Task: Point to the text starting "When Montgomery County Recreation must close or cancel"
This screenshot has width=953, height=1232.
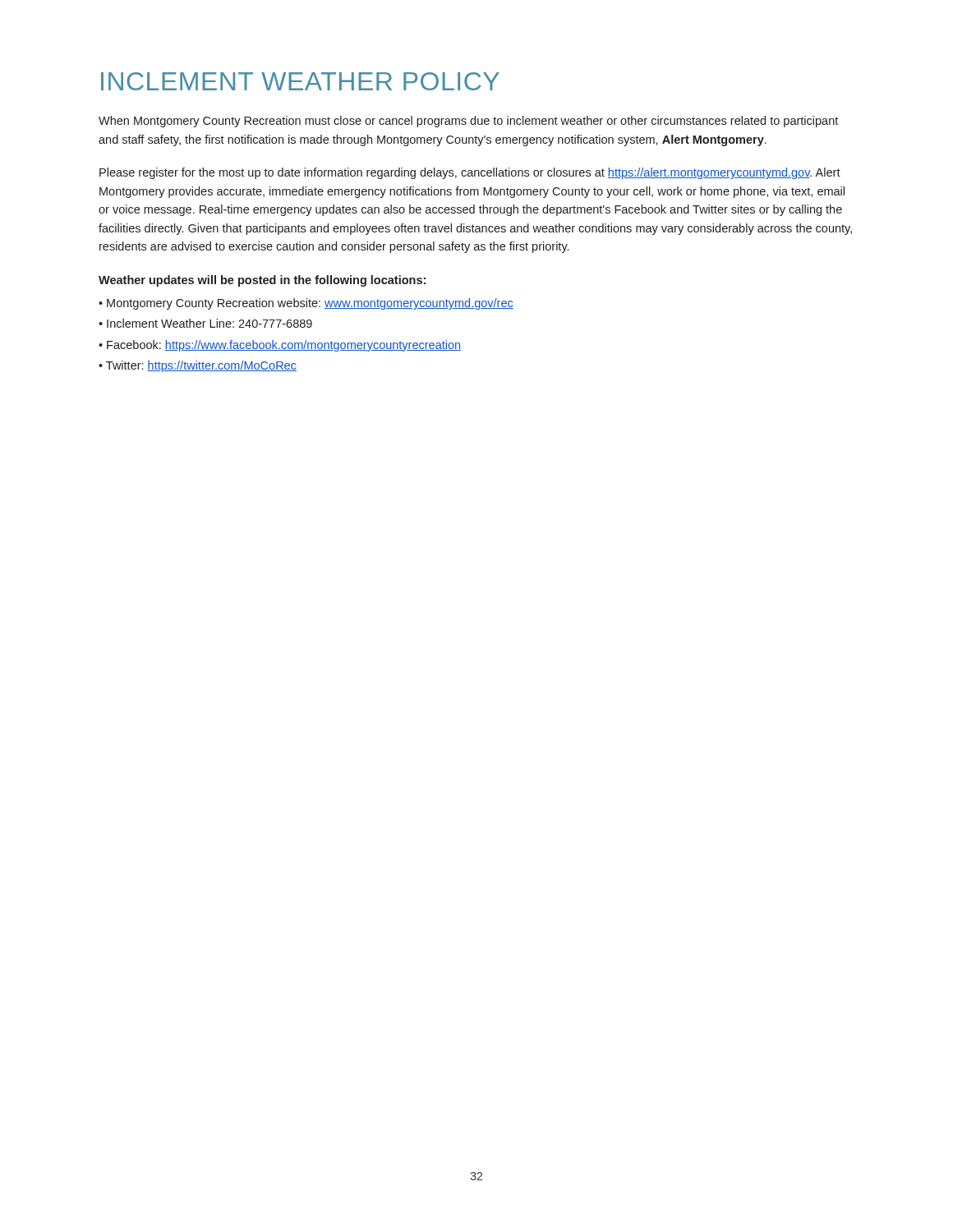Action: coord(468,130)
